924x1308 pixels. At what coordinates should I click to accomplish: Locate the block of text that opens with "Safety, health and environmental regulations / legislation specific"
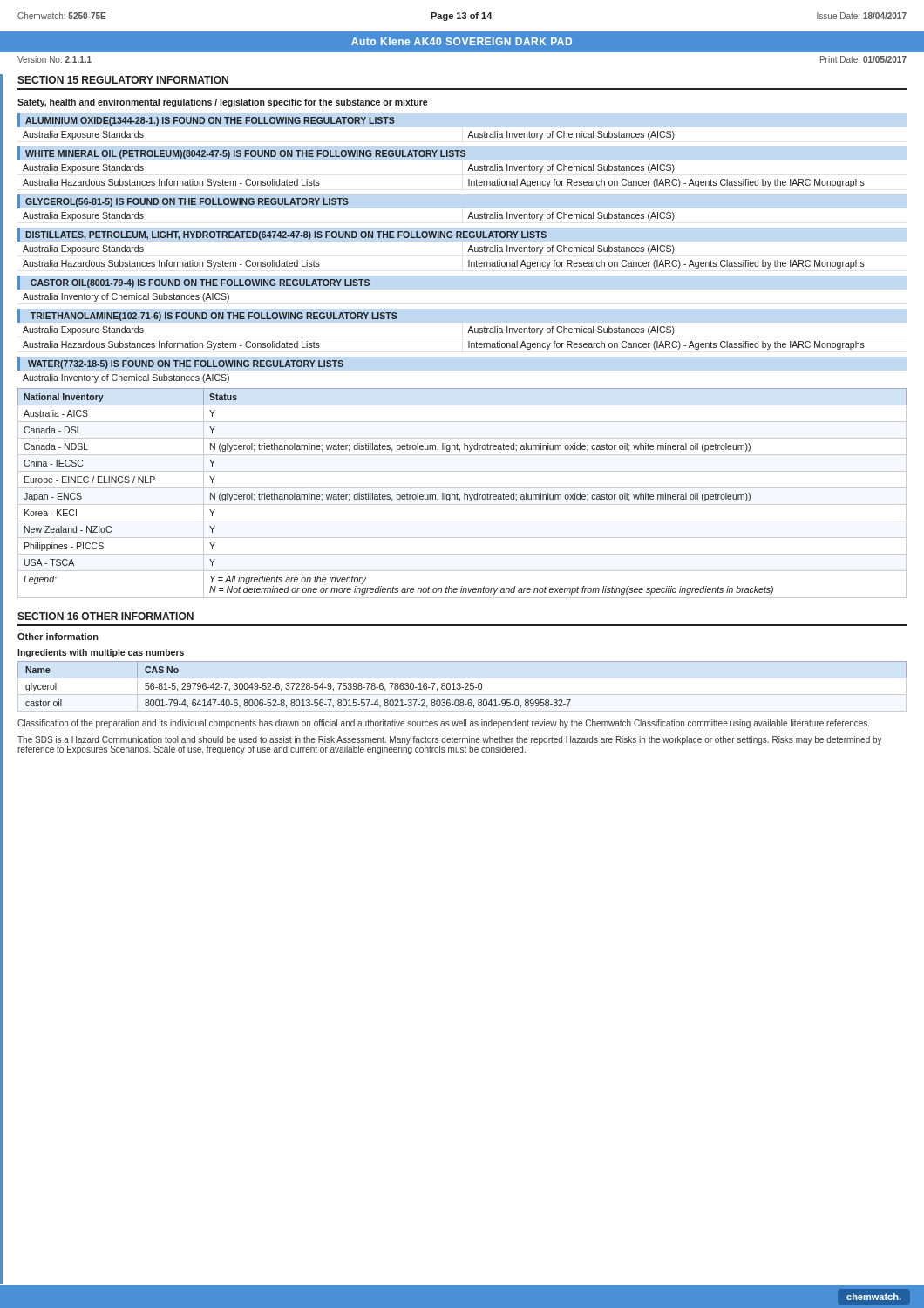click(223, 102)
